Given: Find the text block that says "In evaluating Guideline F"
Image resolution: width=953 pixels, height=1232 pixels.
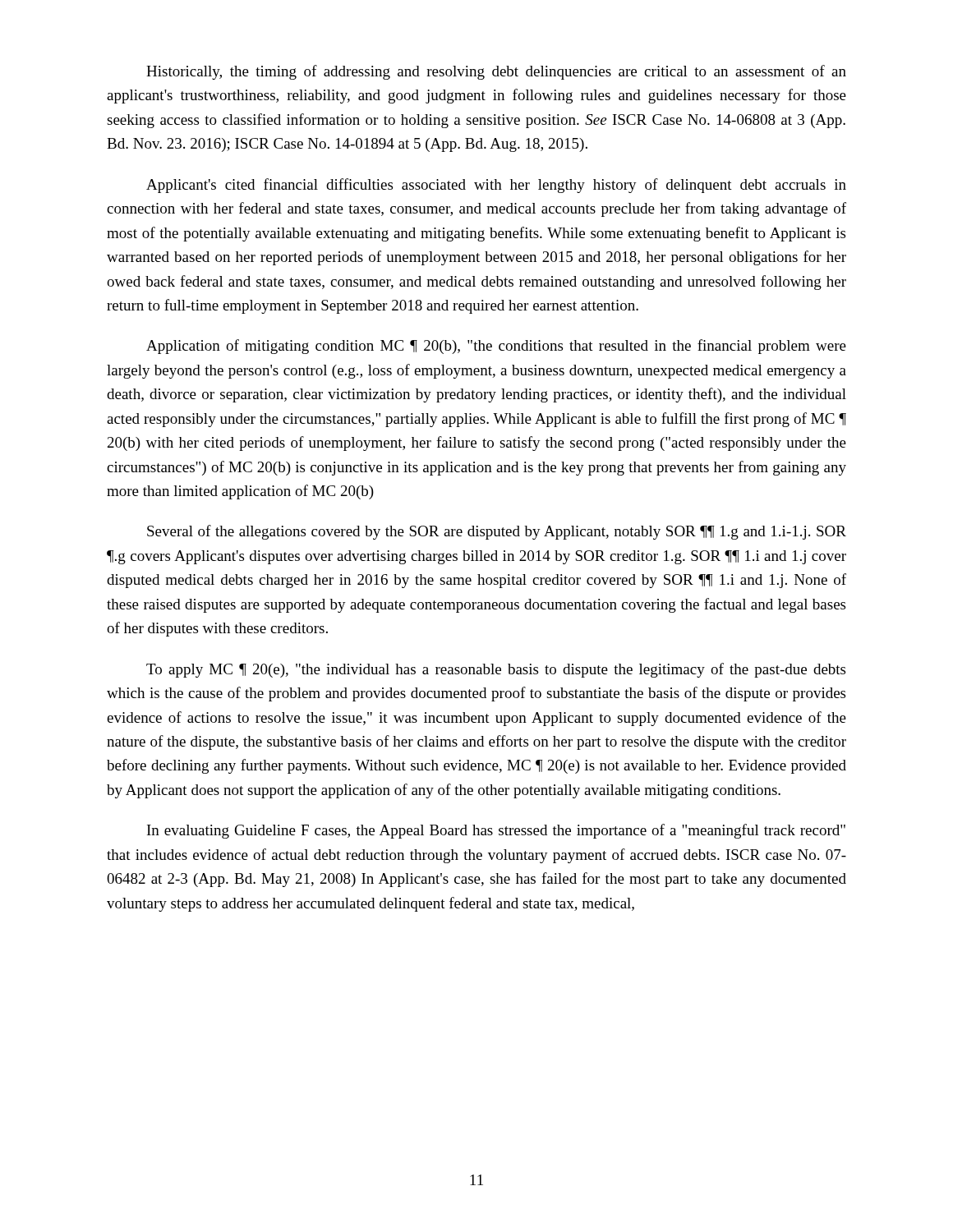Looking at the screenshot, I should pos(476,866).
